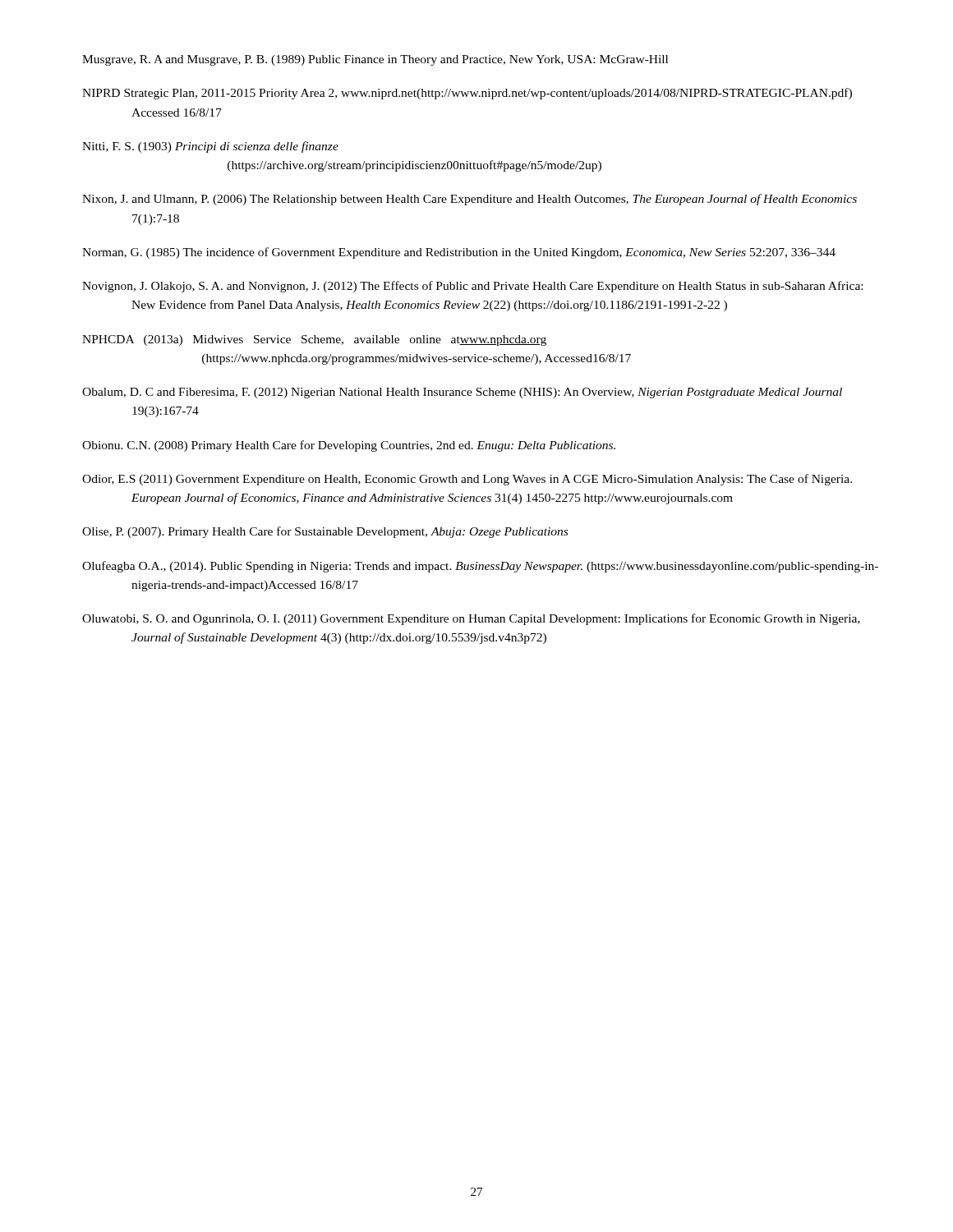Find the region starting "Olise, P. (2007). Primary Health Care for Sustainable"

click(325, 531)
